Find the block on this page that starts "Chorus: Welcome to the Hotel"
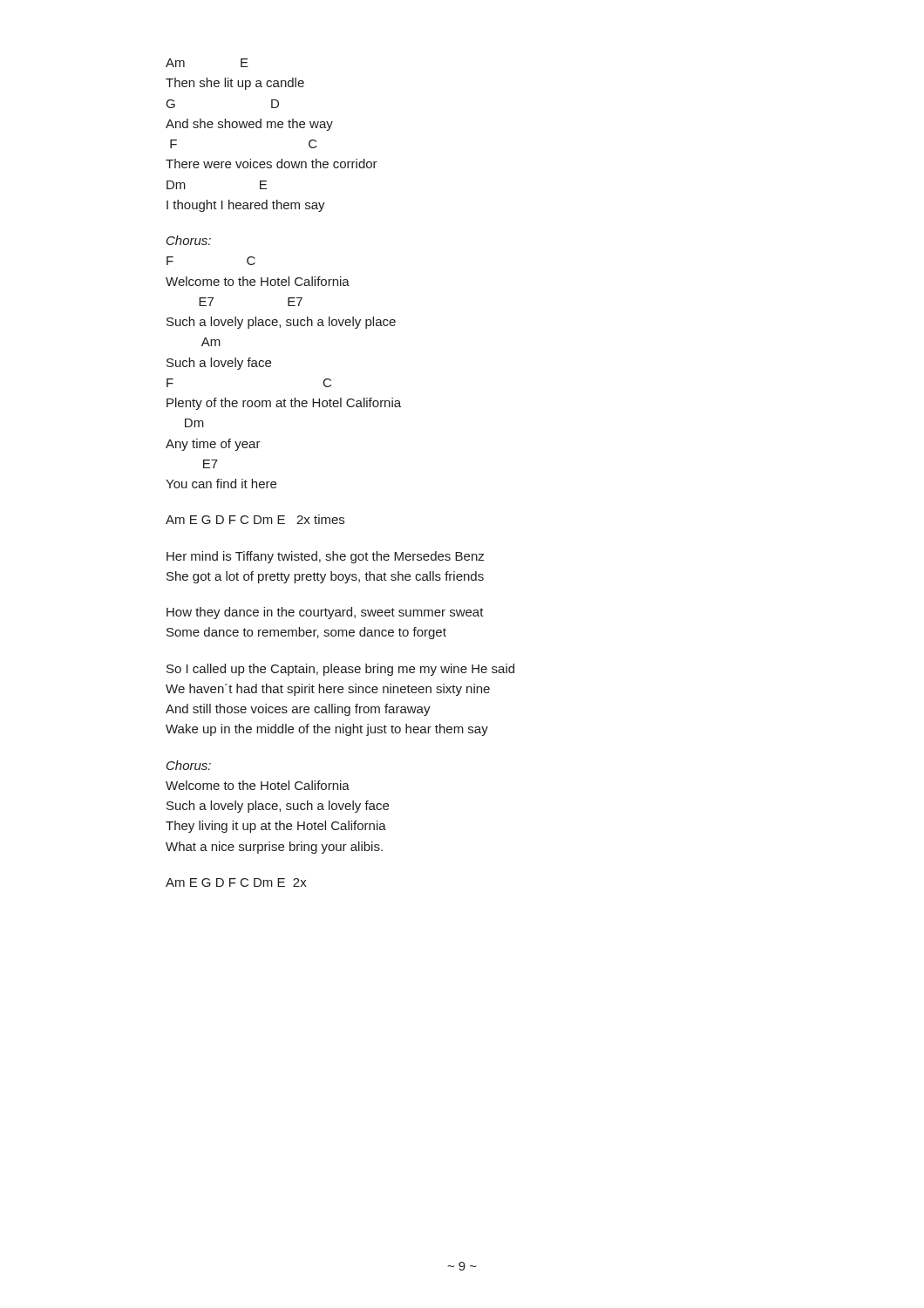This screenshot has width=924, height=1308. [x=189, y=765]
